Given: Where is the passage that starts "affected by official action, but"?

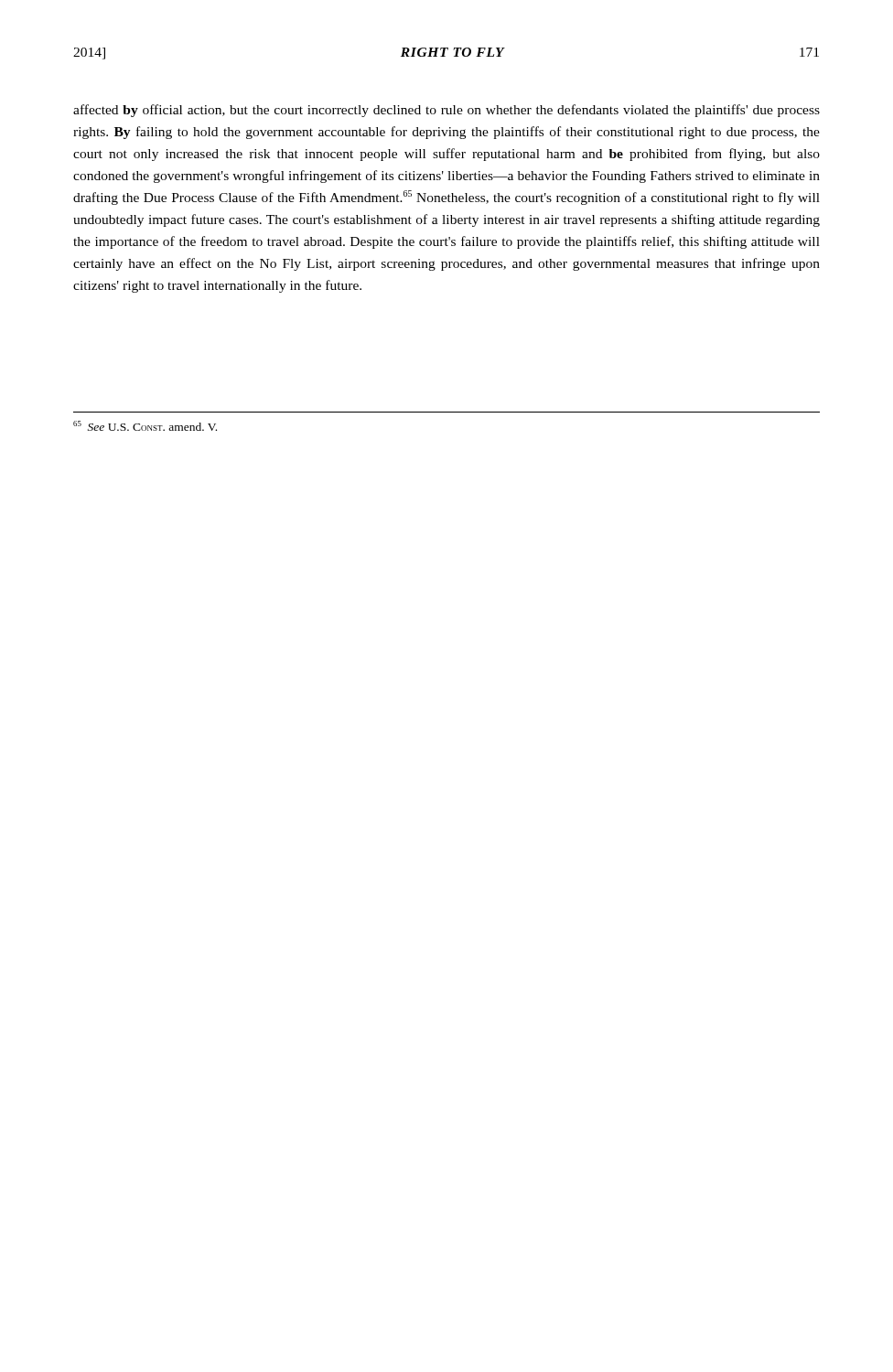Looking at the screenshot, I should click(446, 197).
